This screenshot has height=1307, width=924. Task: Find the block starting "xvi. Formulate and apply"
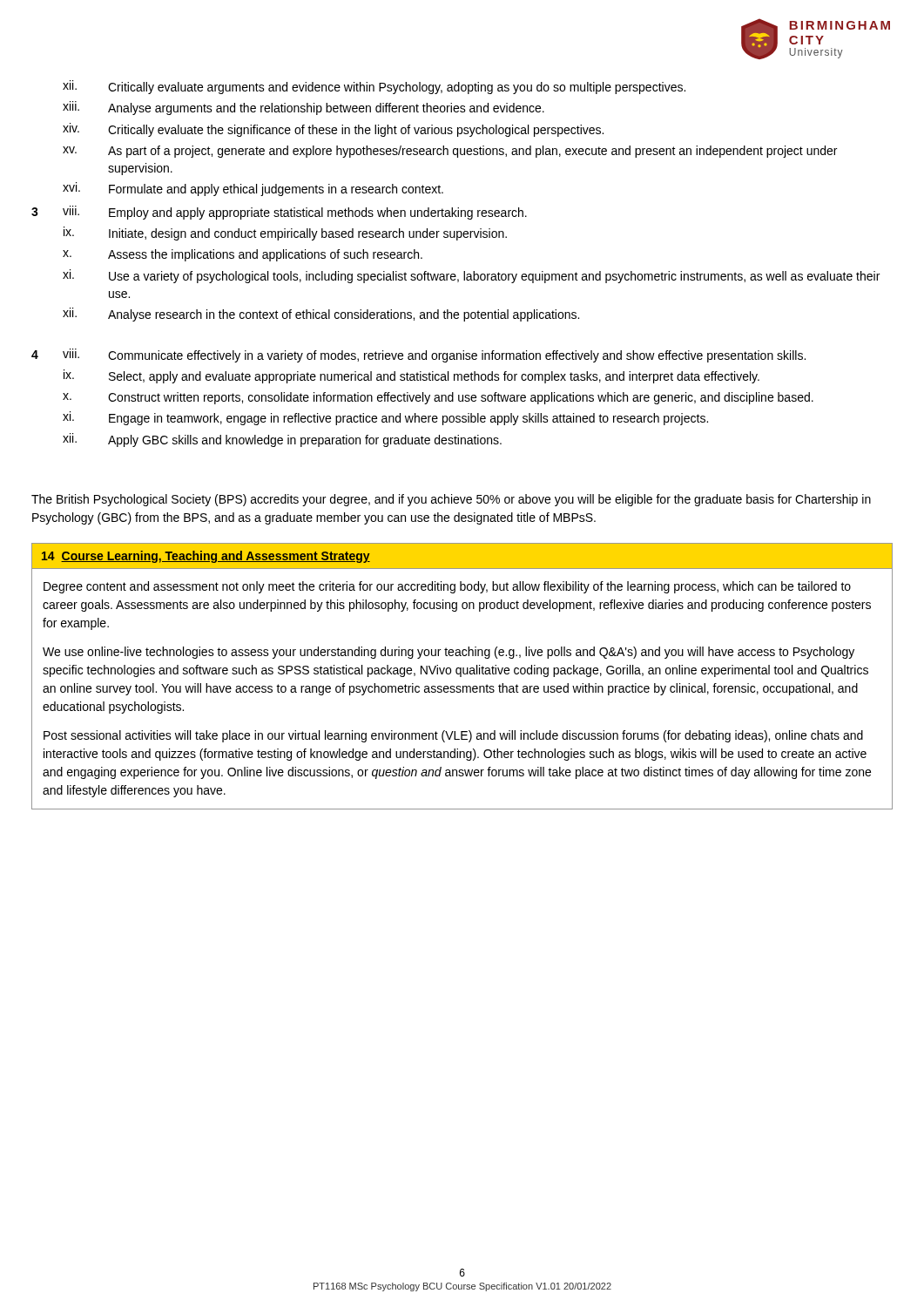[253, 189]
